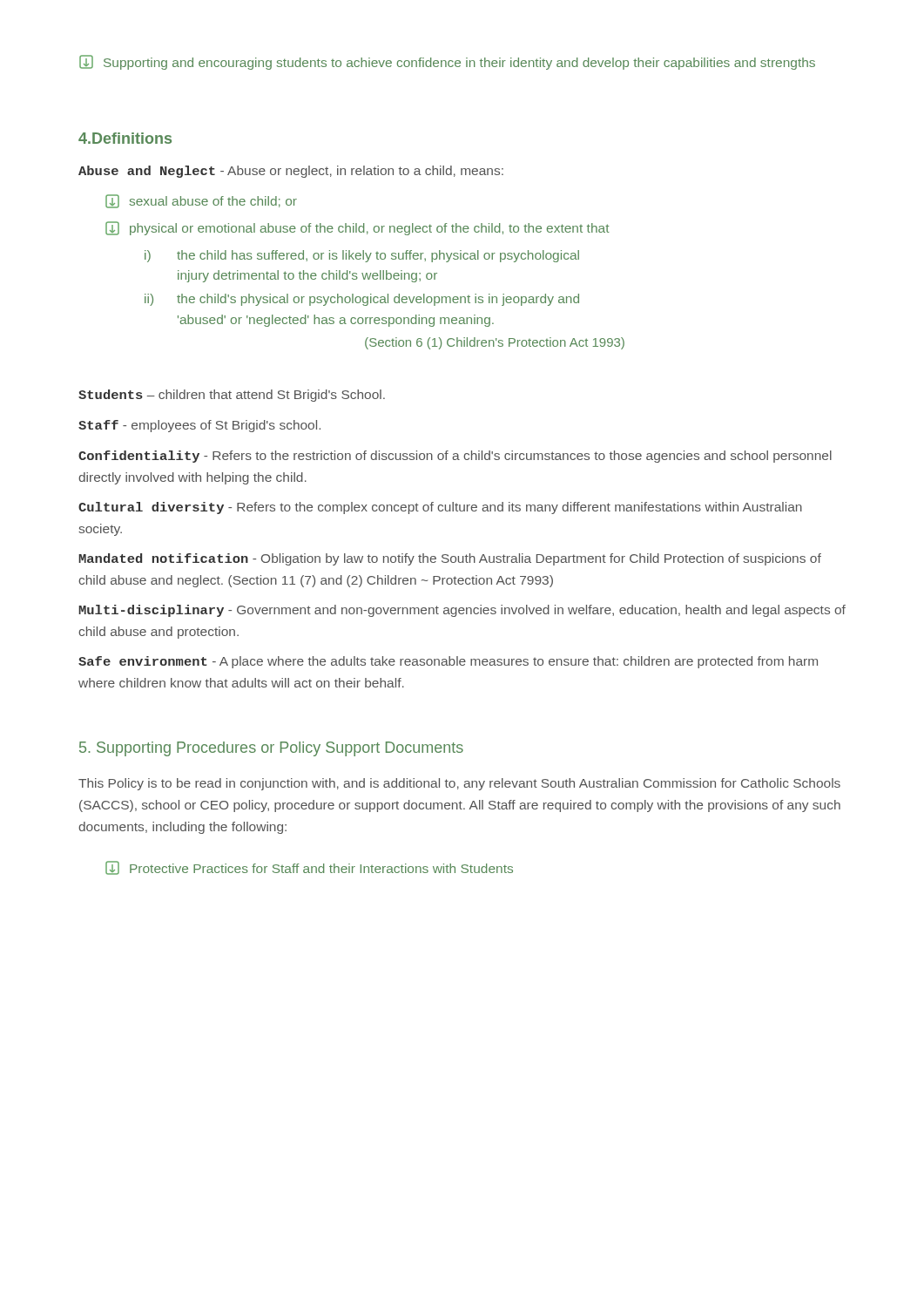Screen dimensions: 1307x924
Task: Select the element starting "(Section 6 (1) Children's Protection Act 1993)"
Action: click(495, 342)
